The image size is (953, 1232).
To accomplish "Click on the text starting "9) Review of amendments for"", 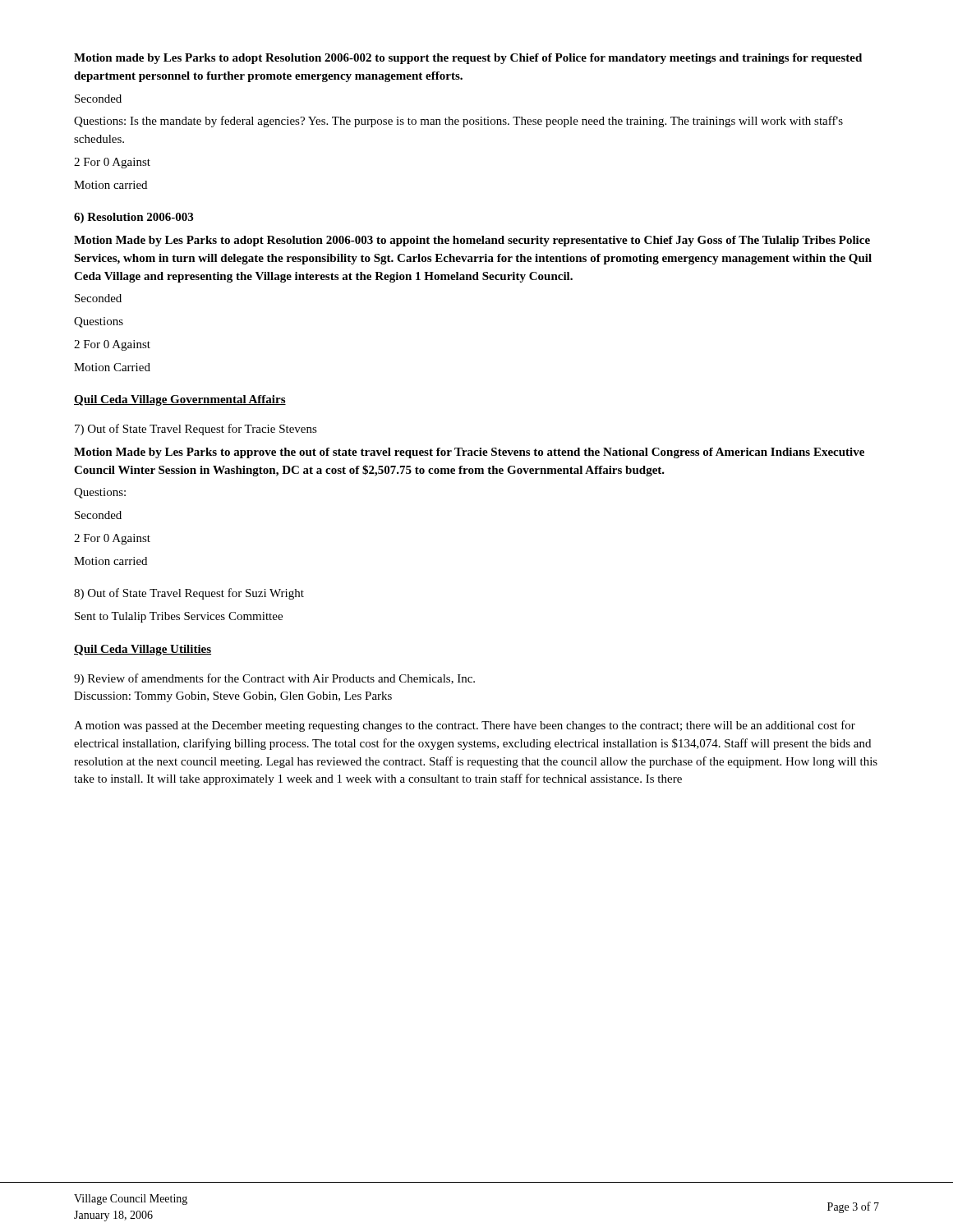I will click(476, 688).
